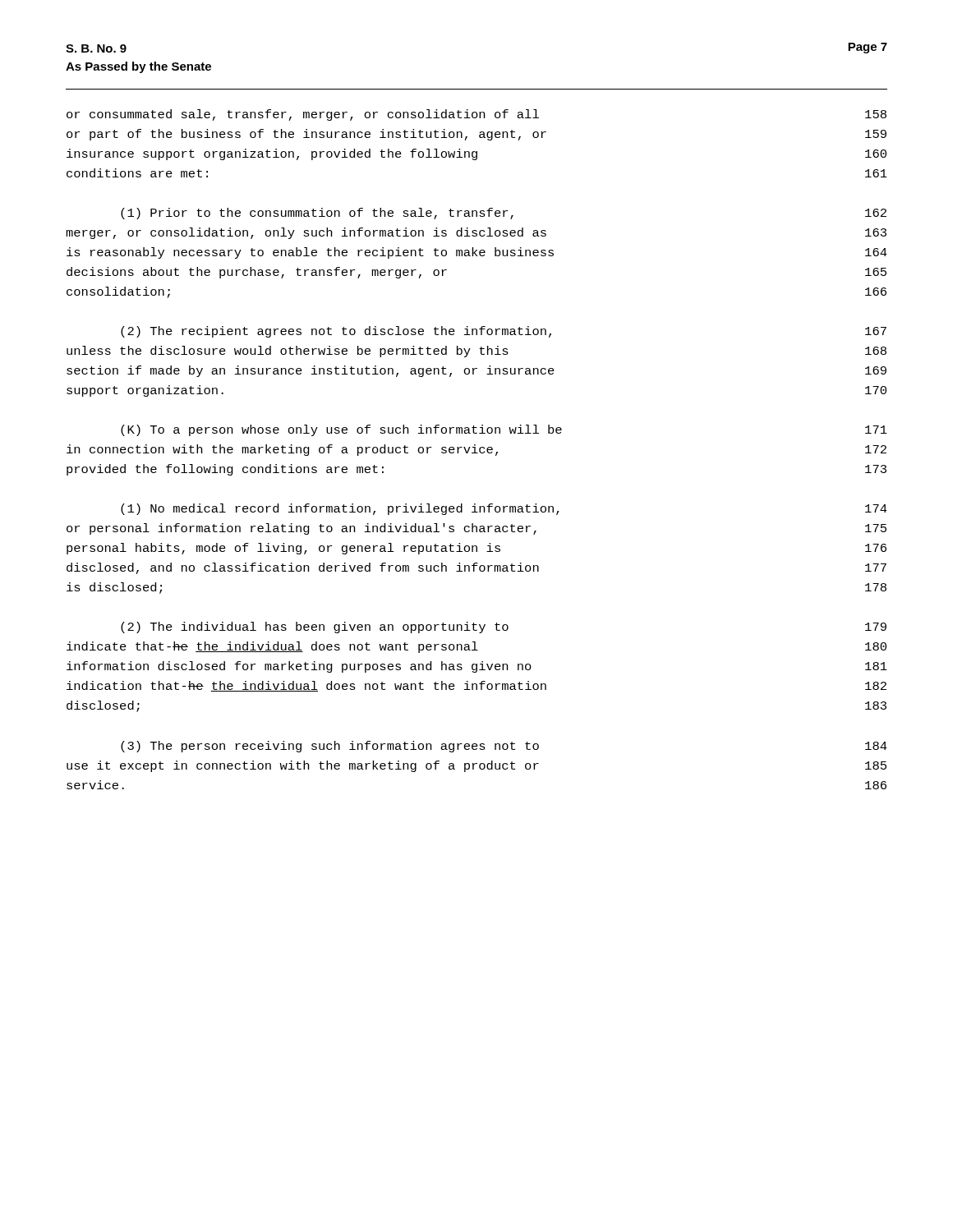The height and width of the screenshot is (1232, 953).
Task: Locate the block starting "or consummated sale,"
Action: coord(476,115)
